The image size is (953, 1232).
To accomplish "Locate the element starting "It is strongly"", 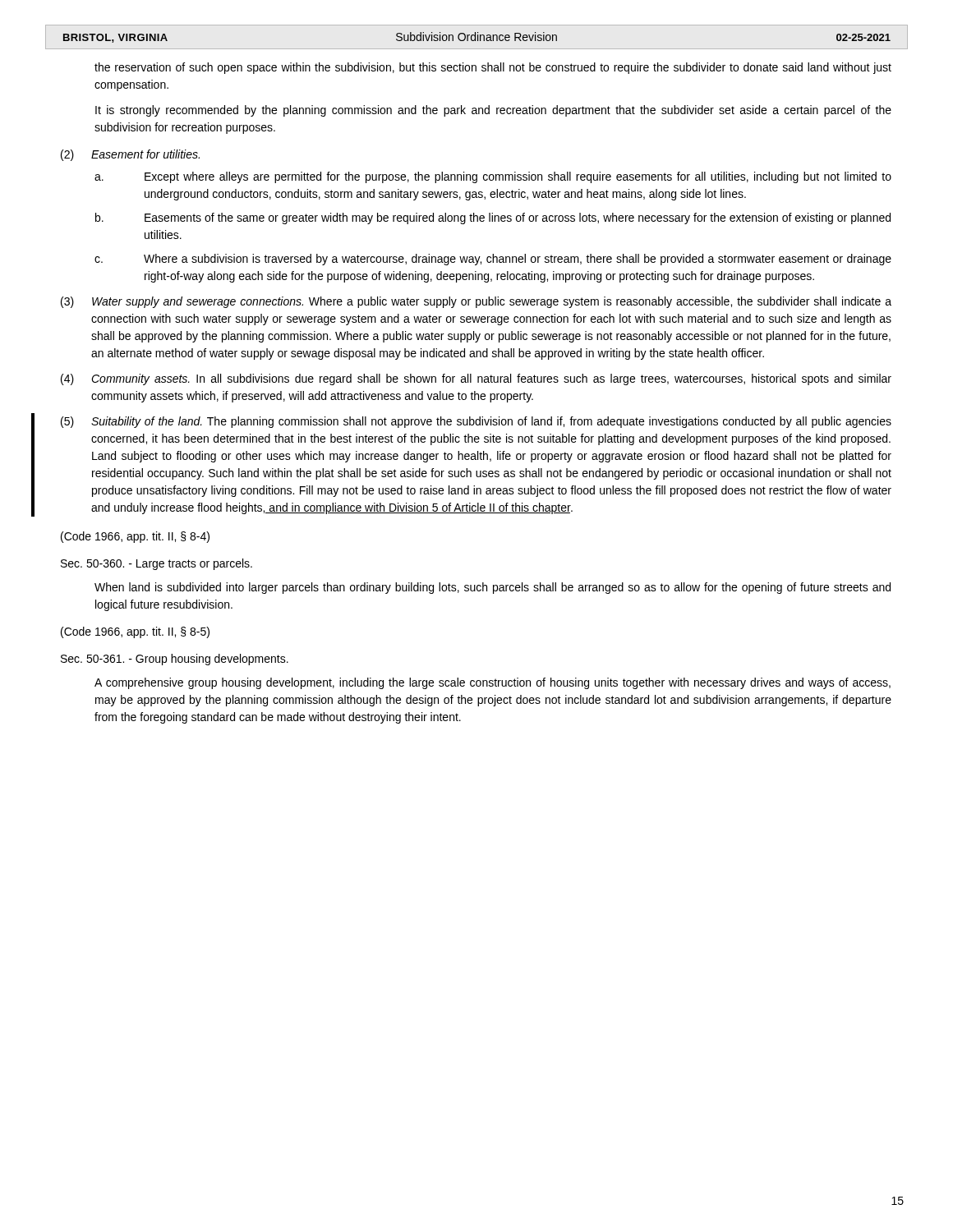I will tap(493, 119).
